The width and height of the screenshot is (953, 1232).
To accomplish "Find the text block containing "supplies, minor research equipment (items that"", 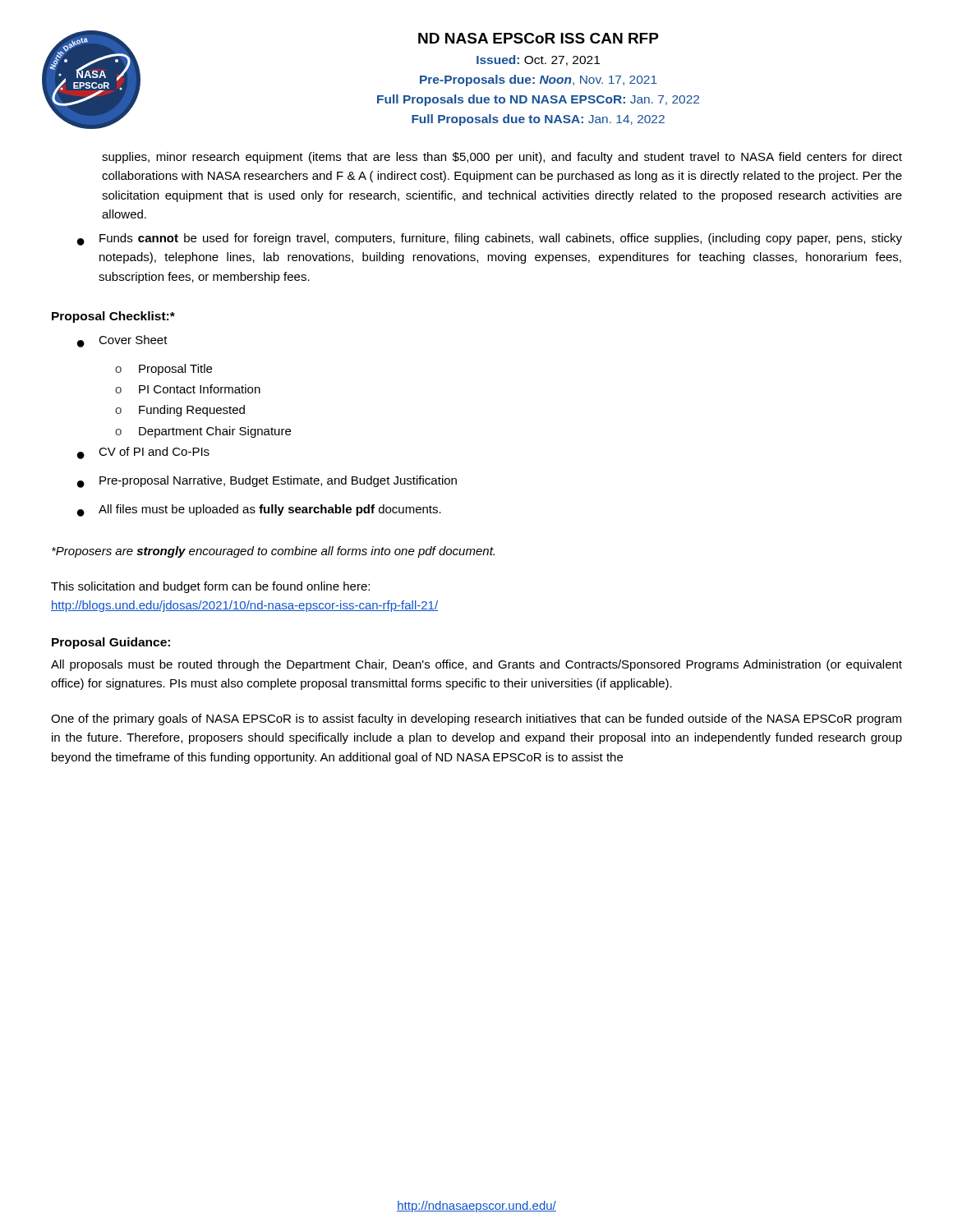I will point(502,185).
